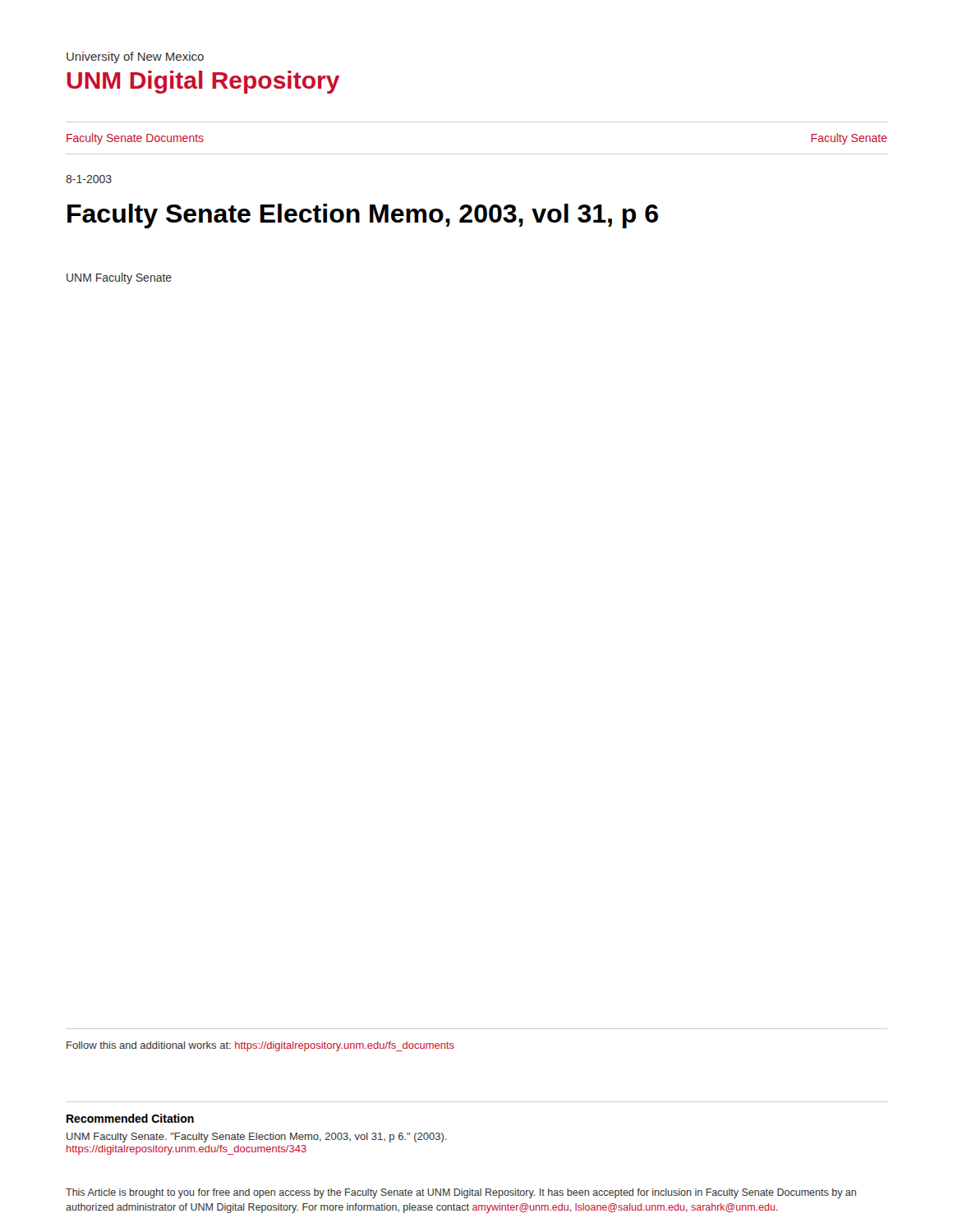This screenshot has height=1232, width=953.
Task: Locate the text "Faculty Senate Documents"
Action: pos(135,138)
